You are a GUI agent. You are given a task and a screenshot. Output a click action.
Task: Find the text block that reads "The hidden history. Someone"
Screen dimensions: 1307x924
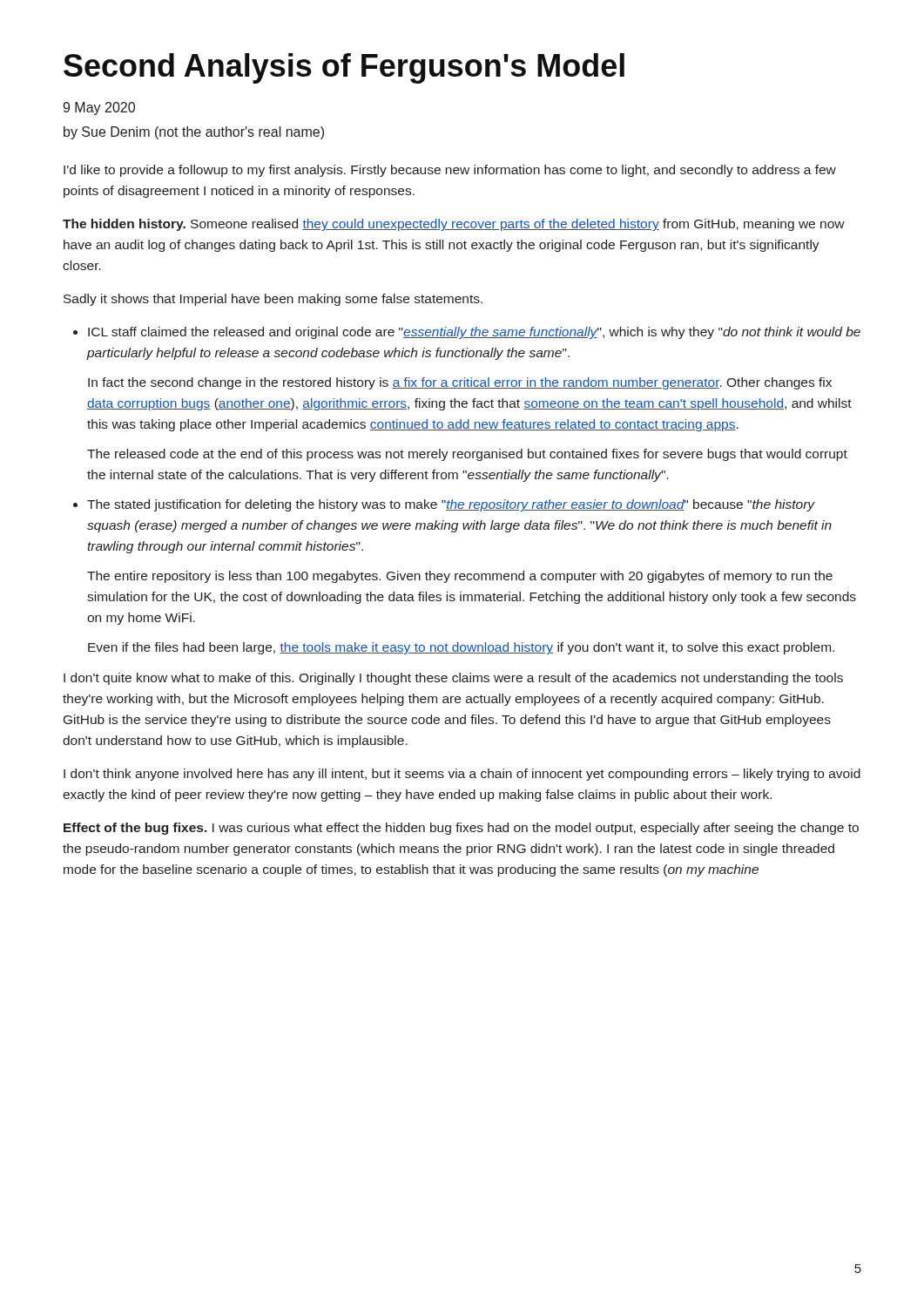pyautogui.click(x=453, y=245)
